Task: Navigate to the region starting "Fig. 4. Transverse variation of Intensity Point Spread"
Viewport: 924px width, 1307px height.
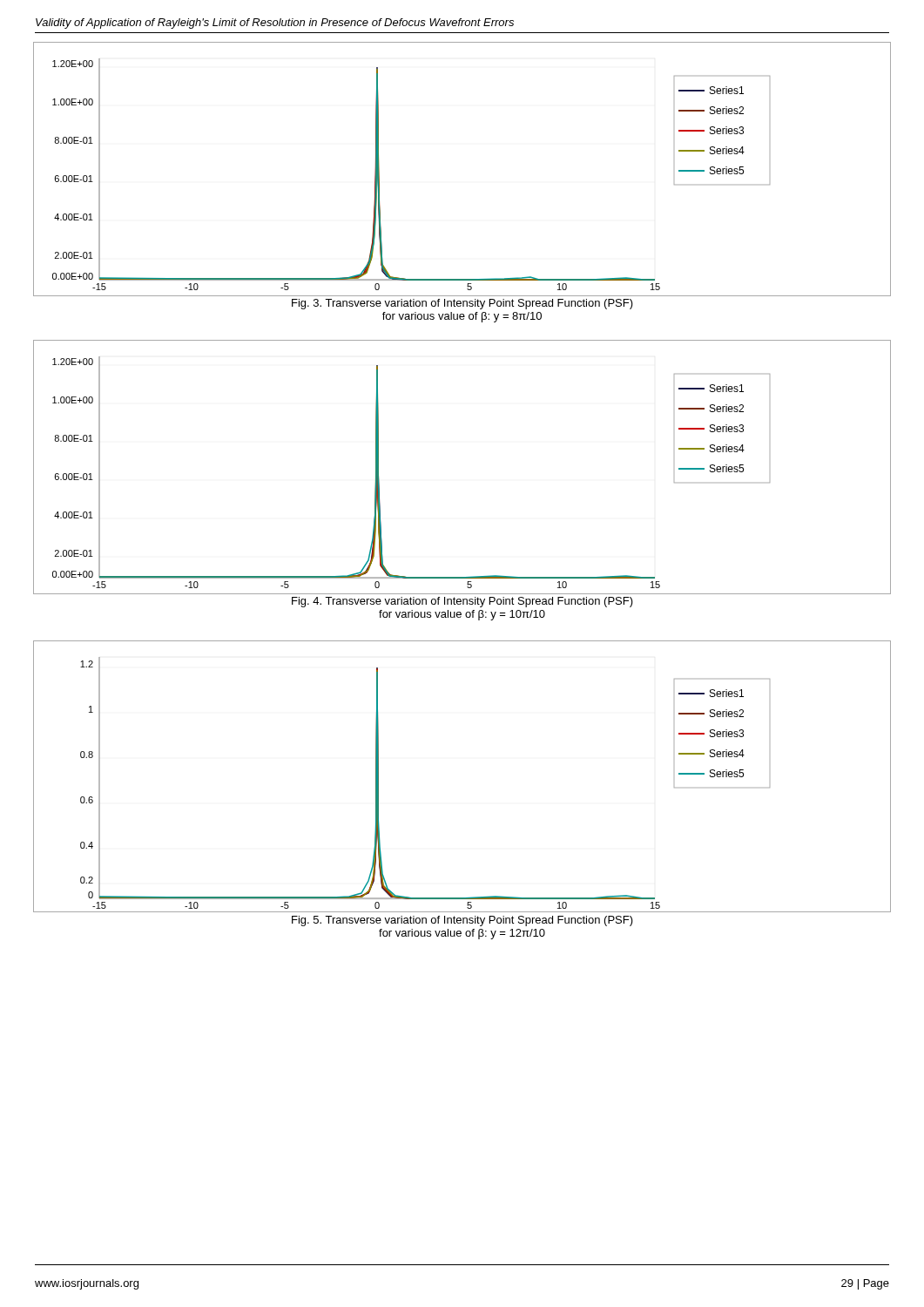Action: (462, 607)
